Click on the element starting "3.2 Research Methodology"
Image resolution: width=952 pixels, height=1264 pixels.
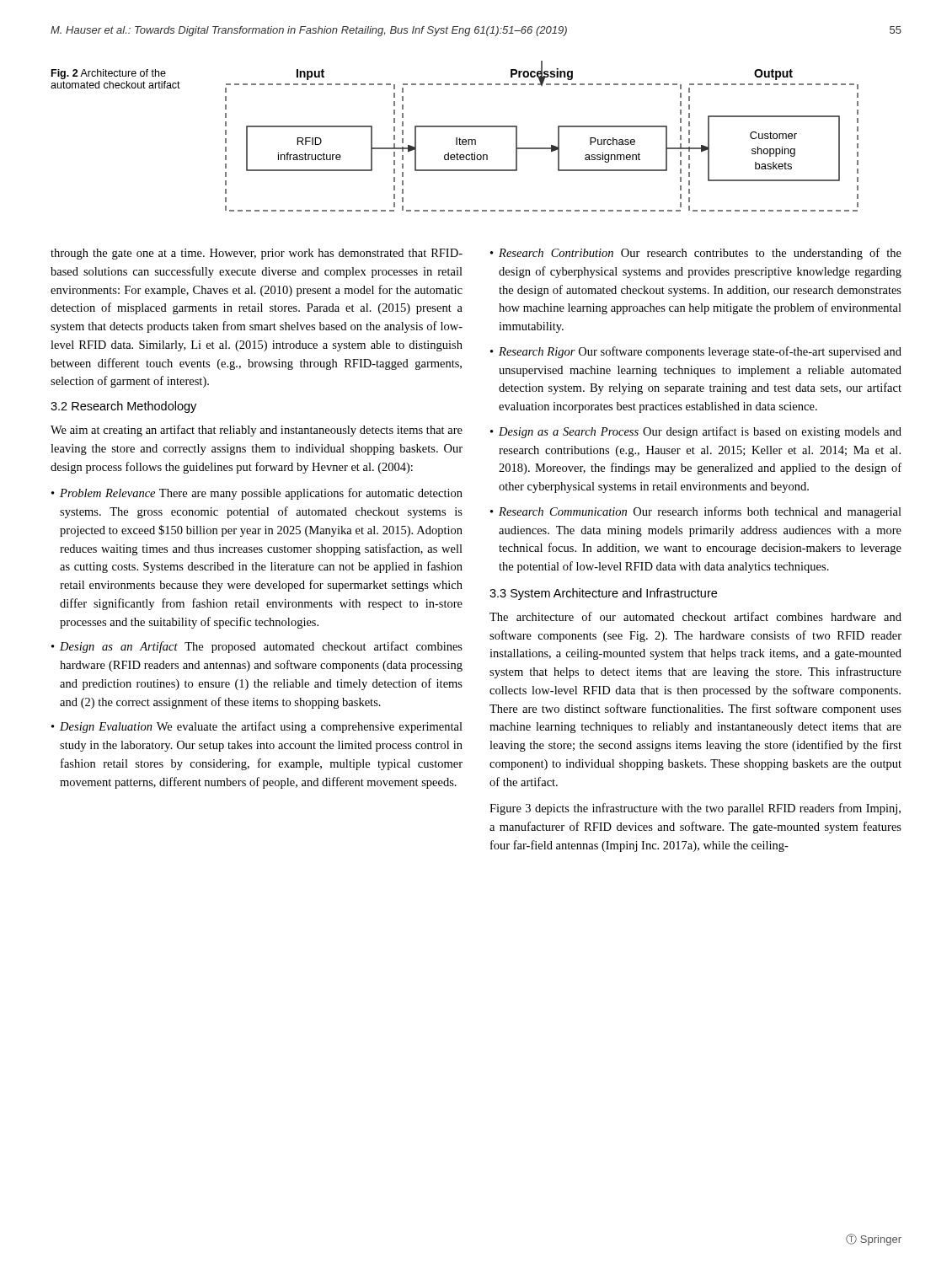124,406
